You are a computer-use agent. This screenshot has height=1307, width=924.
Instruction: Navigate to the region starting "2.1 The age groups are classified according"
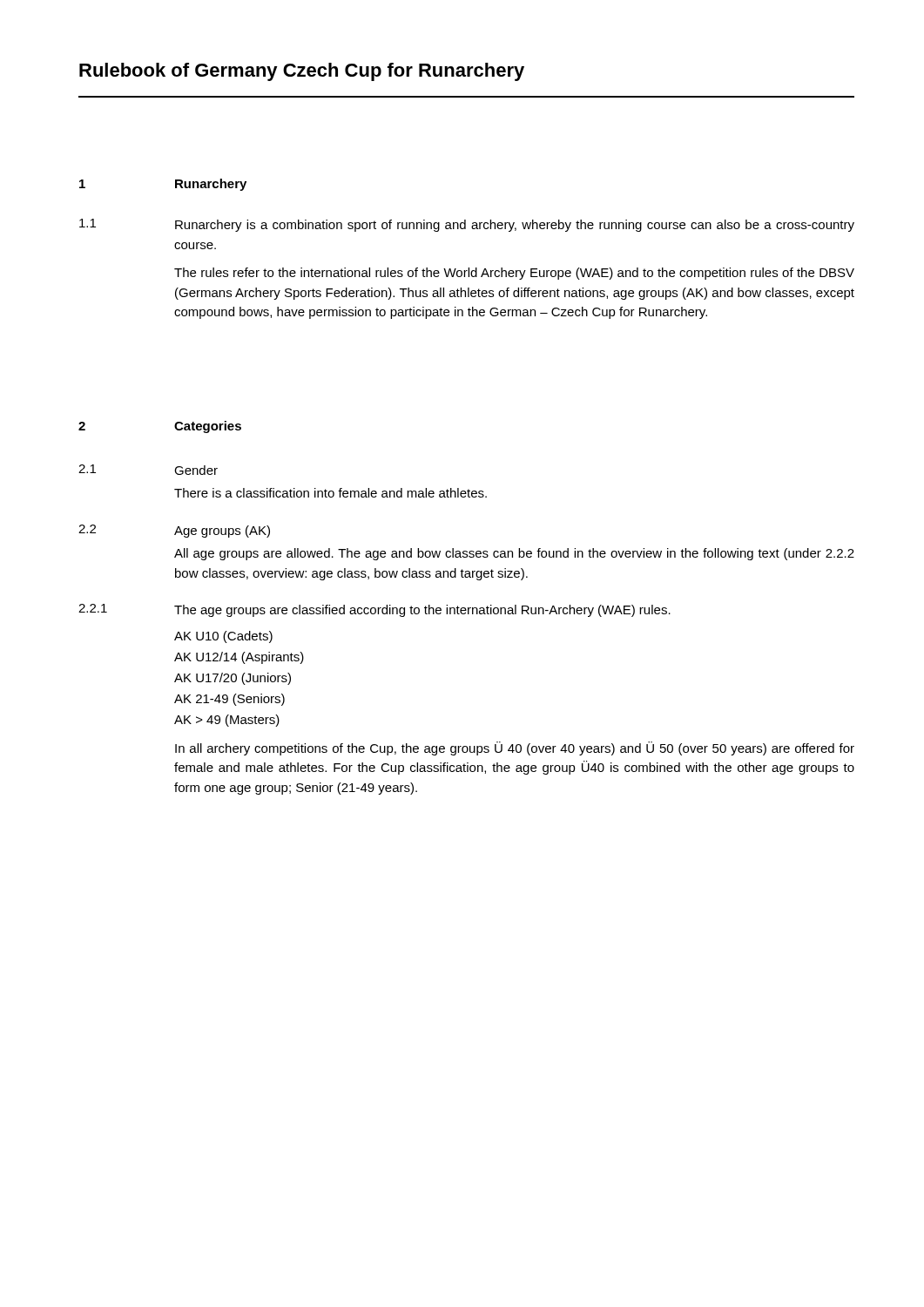374,610
